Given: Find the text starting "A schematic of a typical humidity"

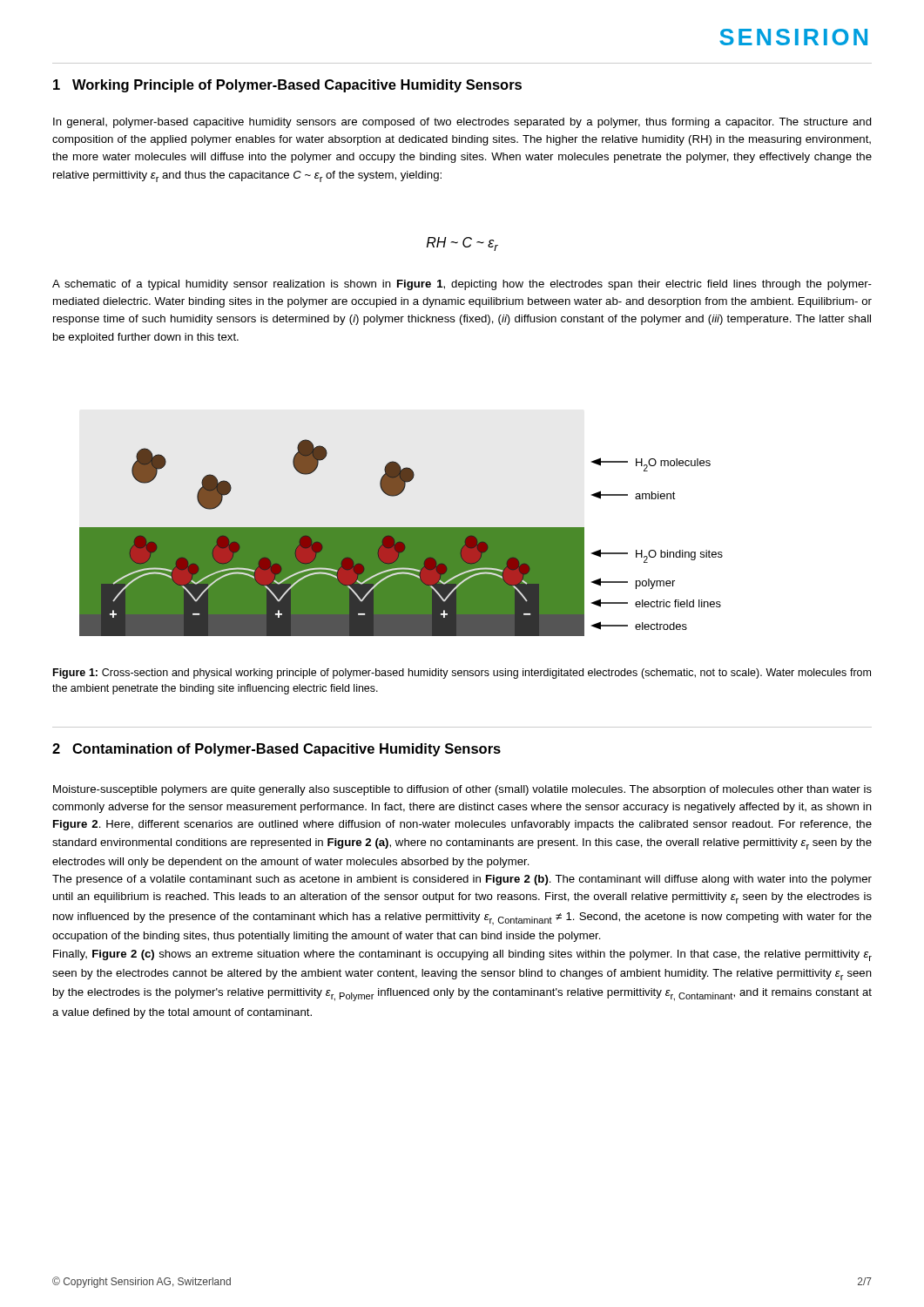Looking at the screenshot, I should tap(462, 310).
